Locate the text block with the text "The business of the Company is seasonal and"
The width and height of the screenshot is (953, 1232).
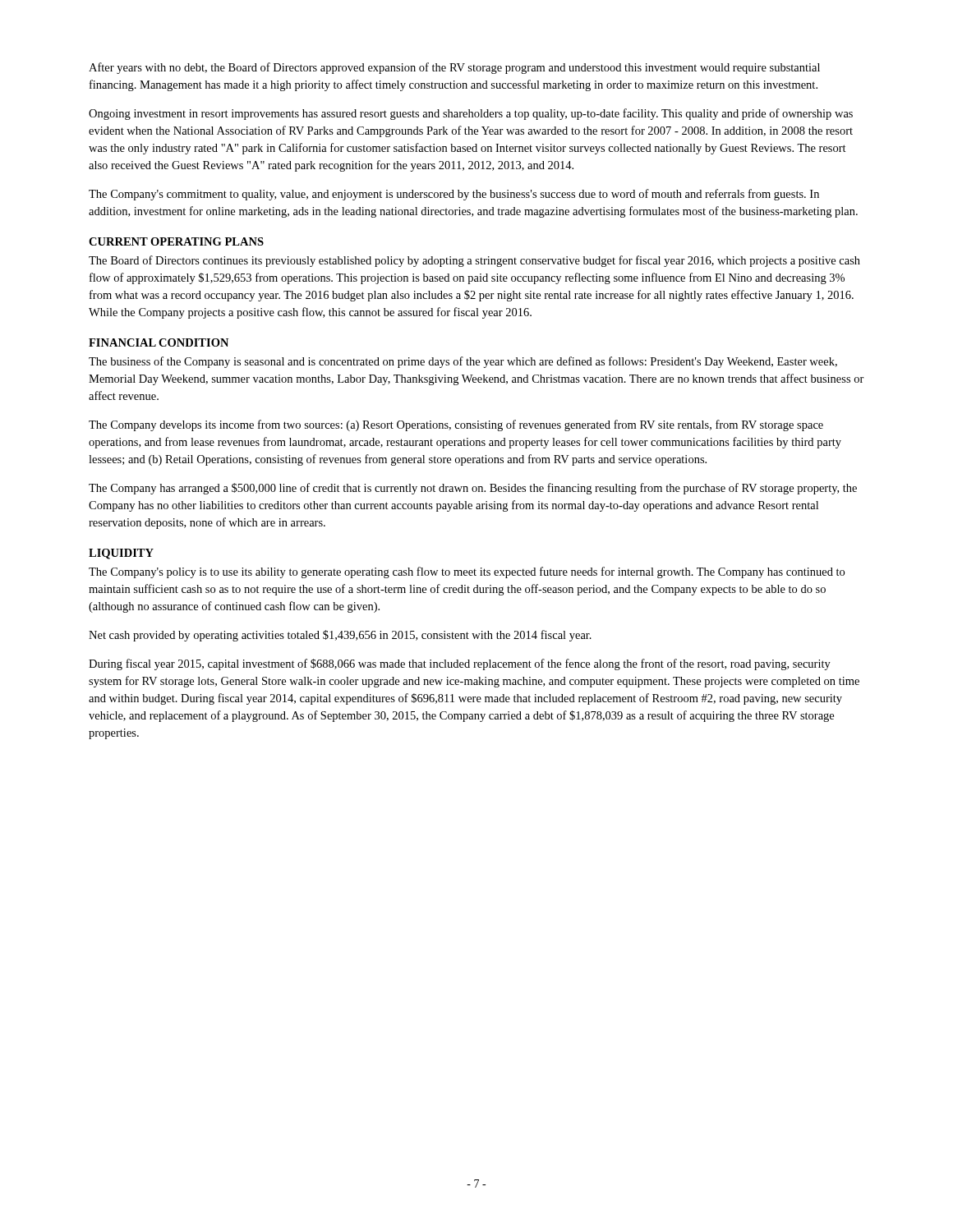click(476, 379)
